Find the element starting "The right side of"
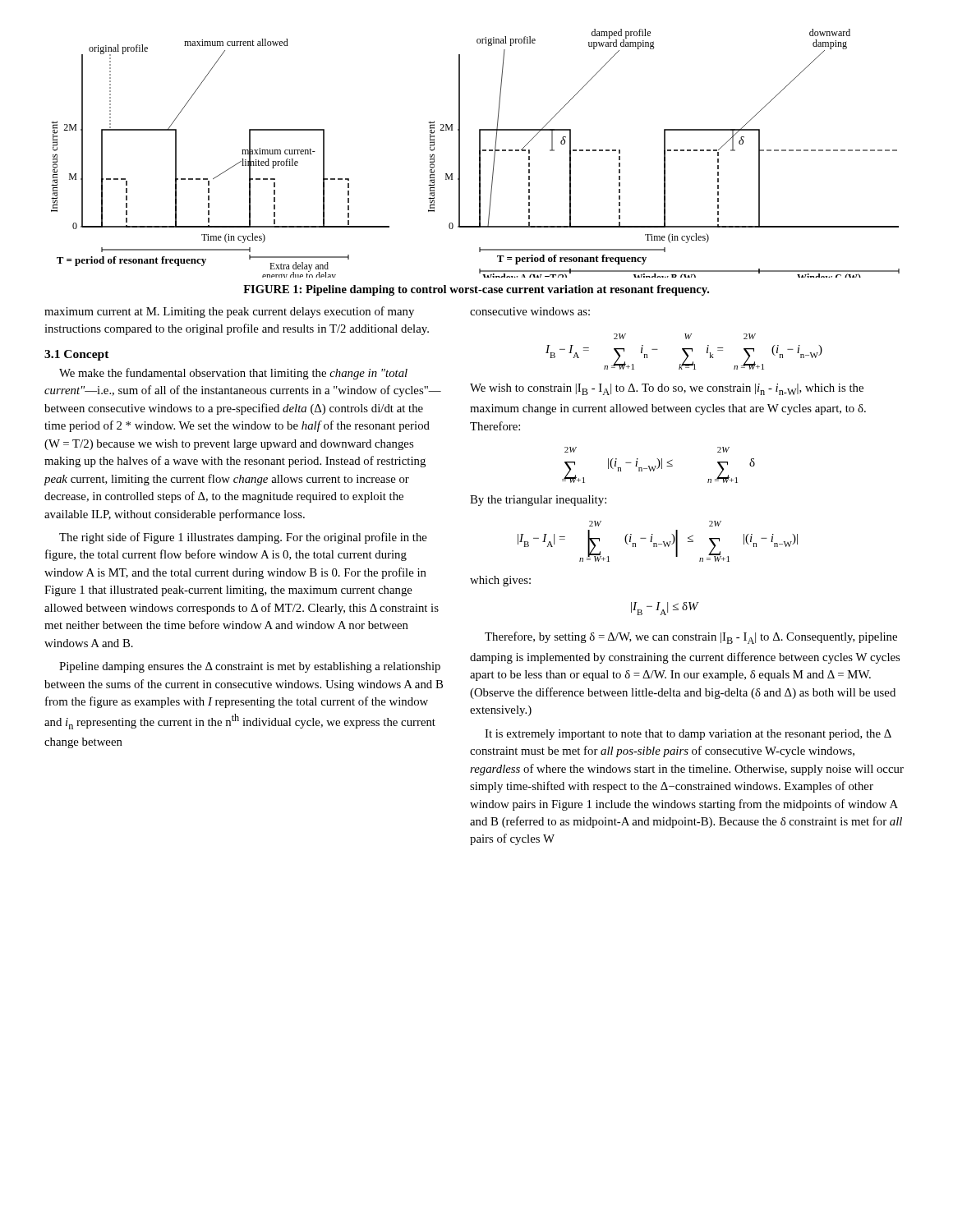Viewport: 953px width, 1232px height. pos(242,590)
